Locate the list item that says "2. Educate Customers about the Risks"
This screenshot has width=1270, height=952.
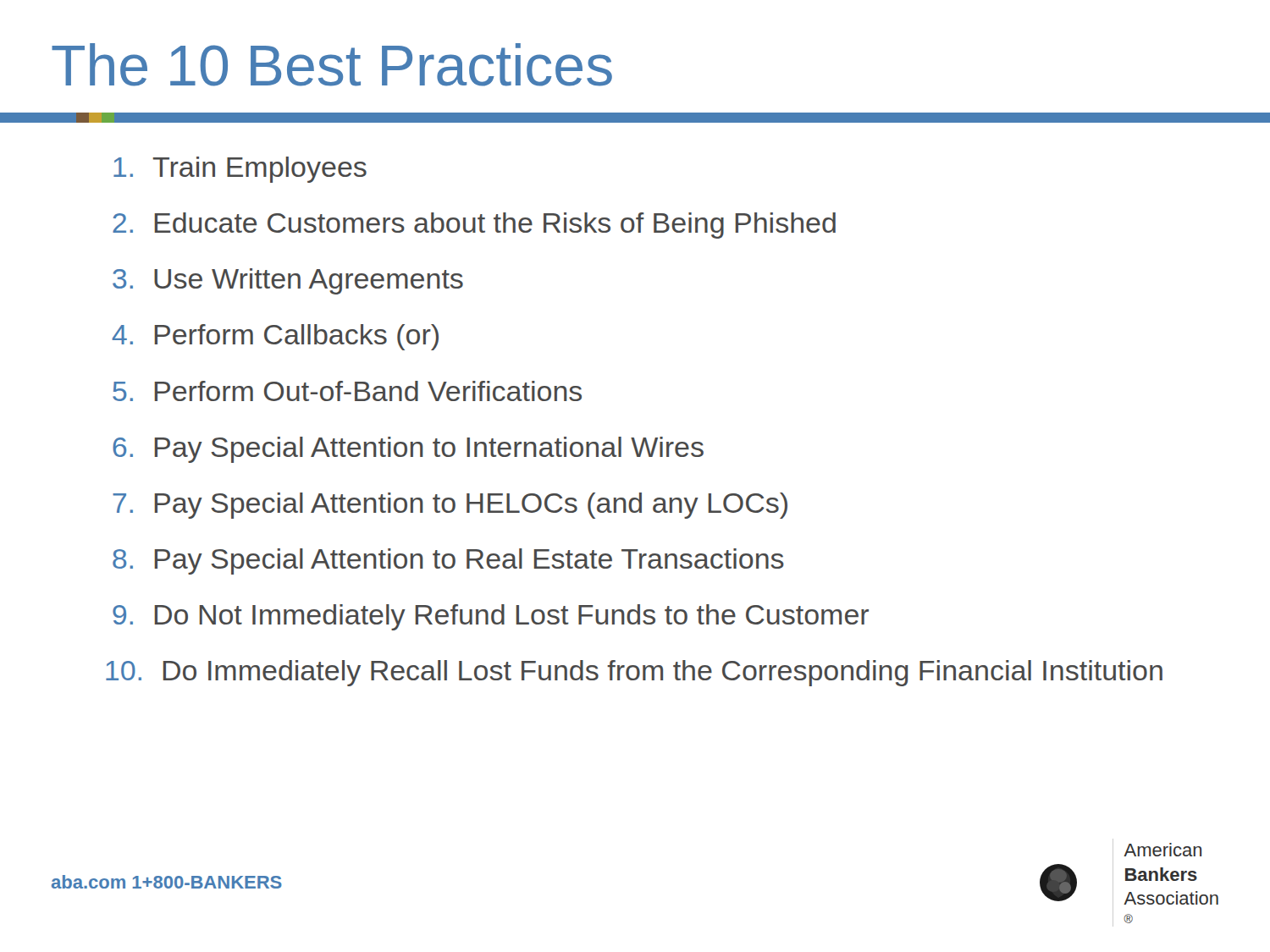[453, 223]
